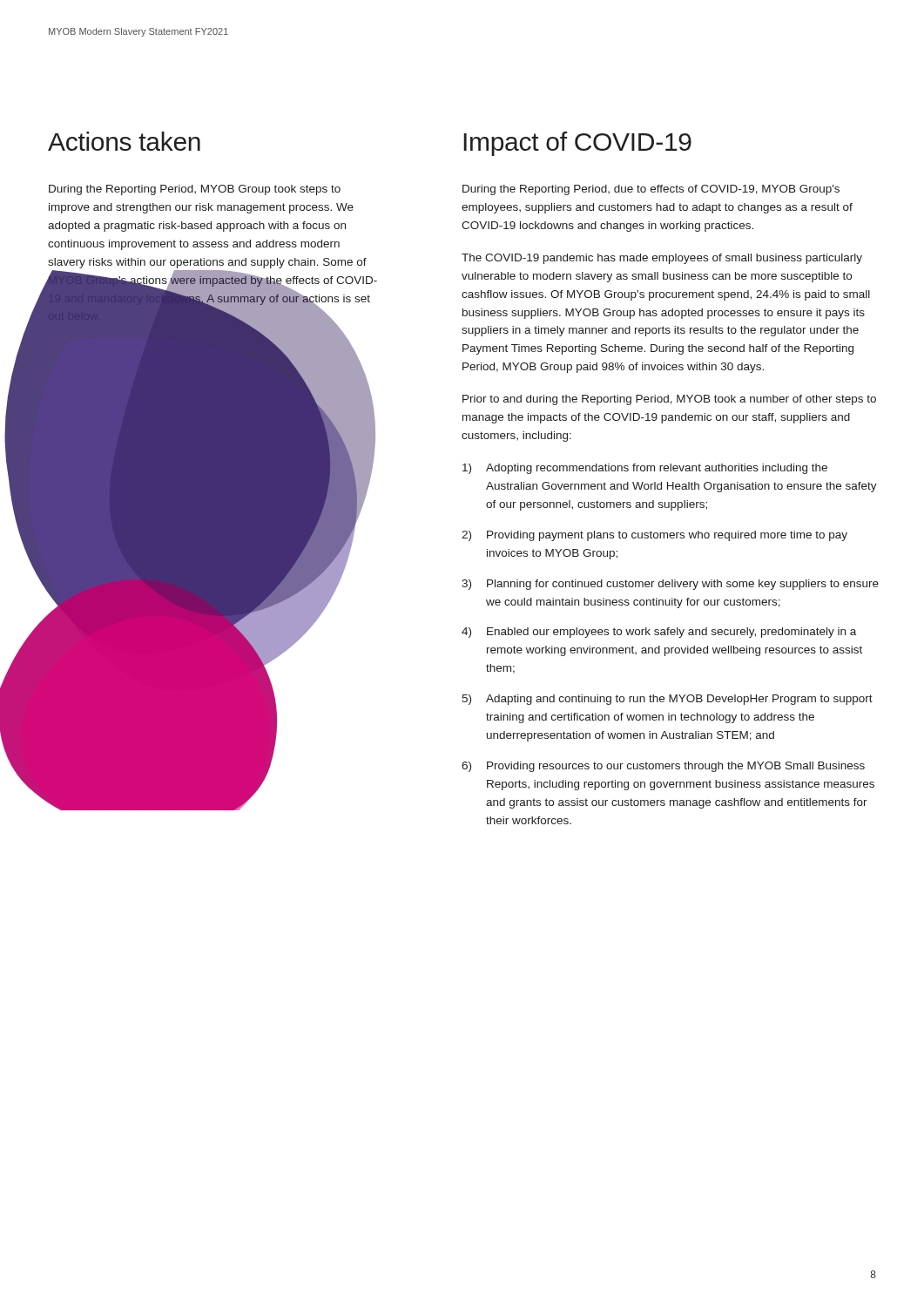
Task: Select the text starting "Prior to and during the Reporting Period,"
Action: [x=669, y=417]
